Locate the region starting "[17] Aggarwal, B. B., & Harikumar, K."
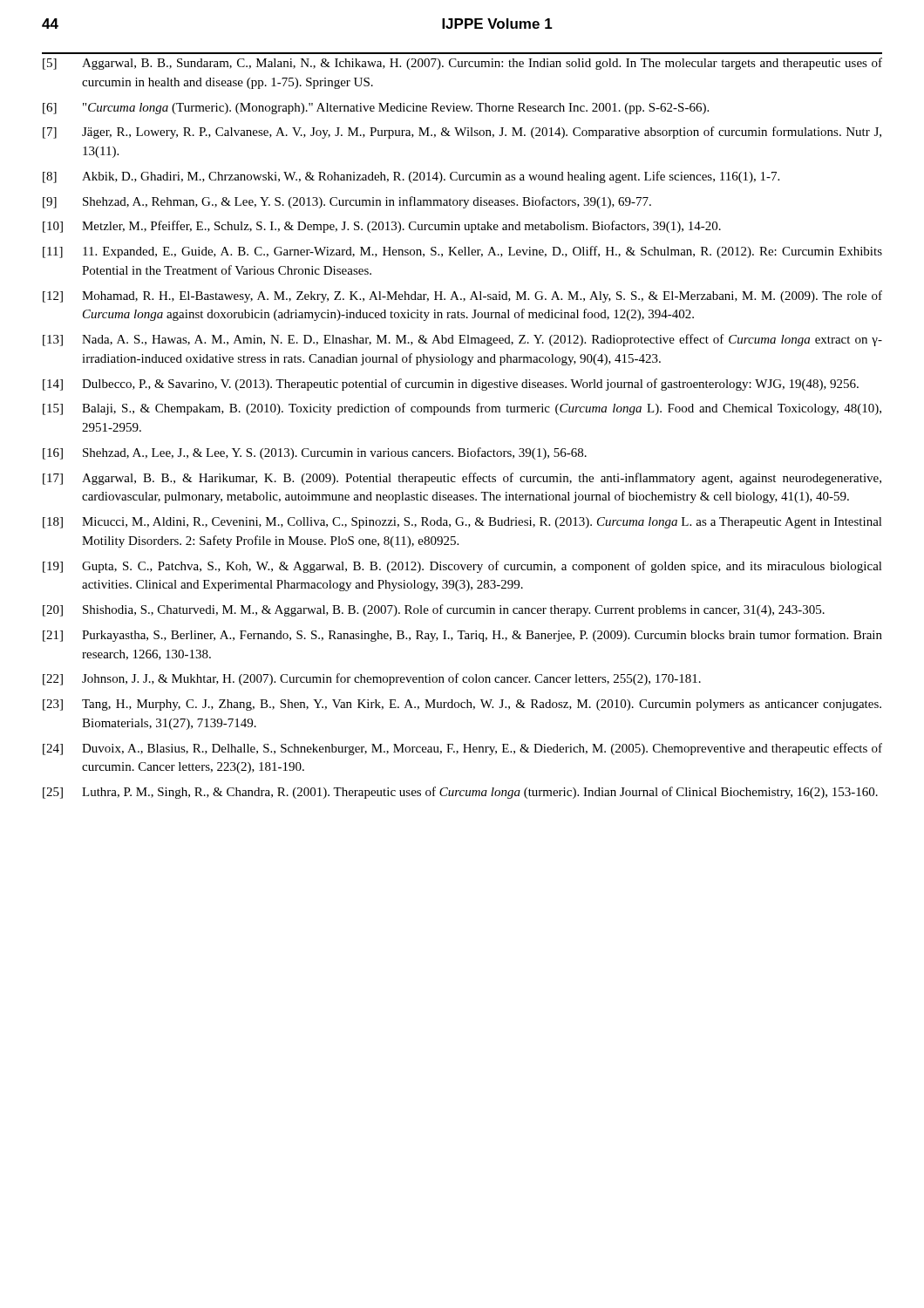This screenshot has height=1308, width=924. click(462, 488)
